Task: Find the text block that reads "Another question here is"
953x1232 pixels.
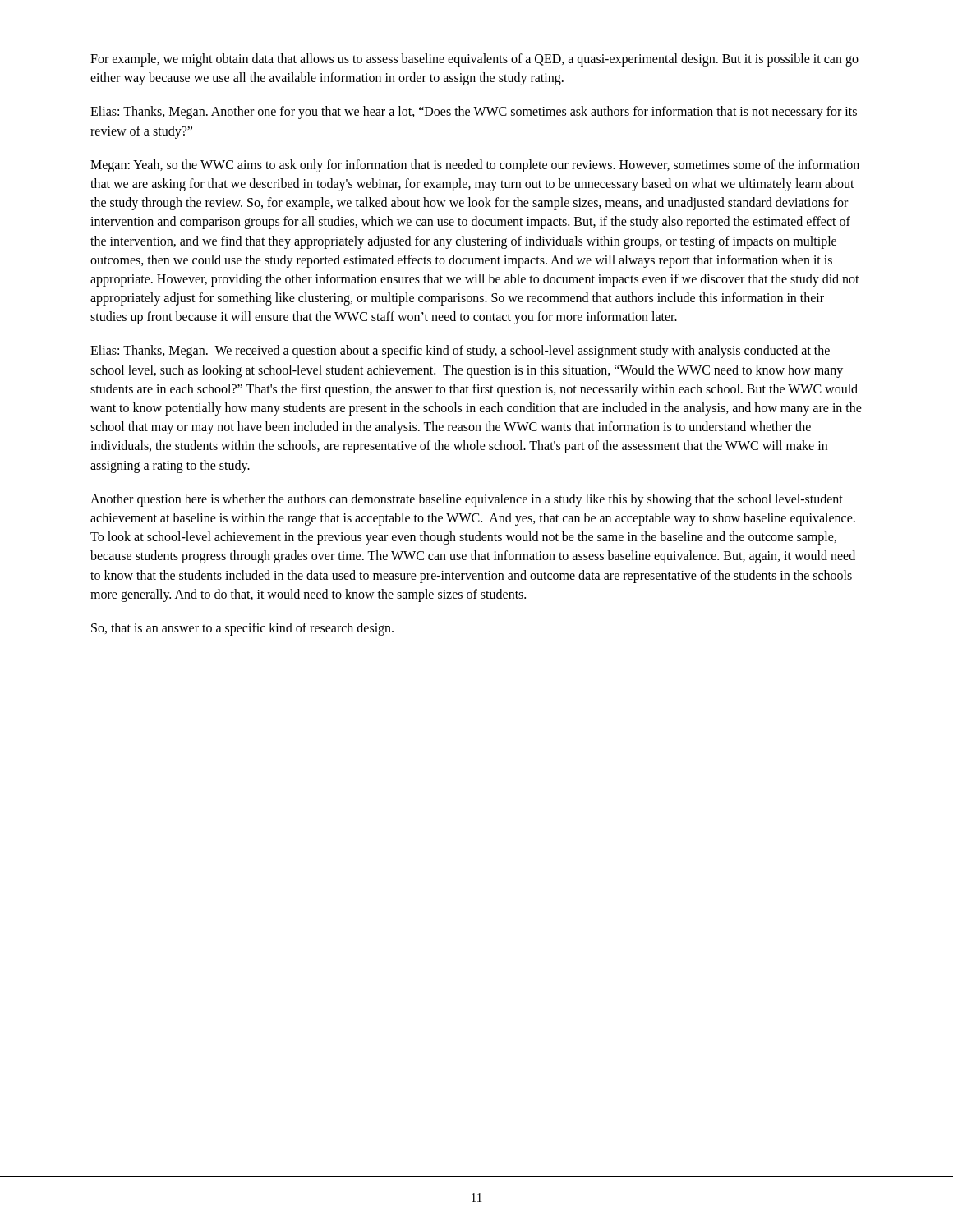Action: 473,546
